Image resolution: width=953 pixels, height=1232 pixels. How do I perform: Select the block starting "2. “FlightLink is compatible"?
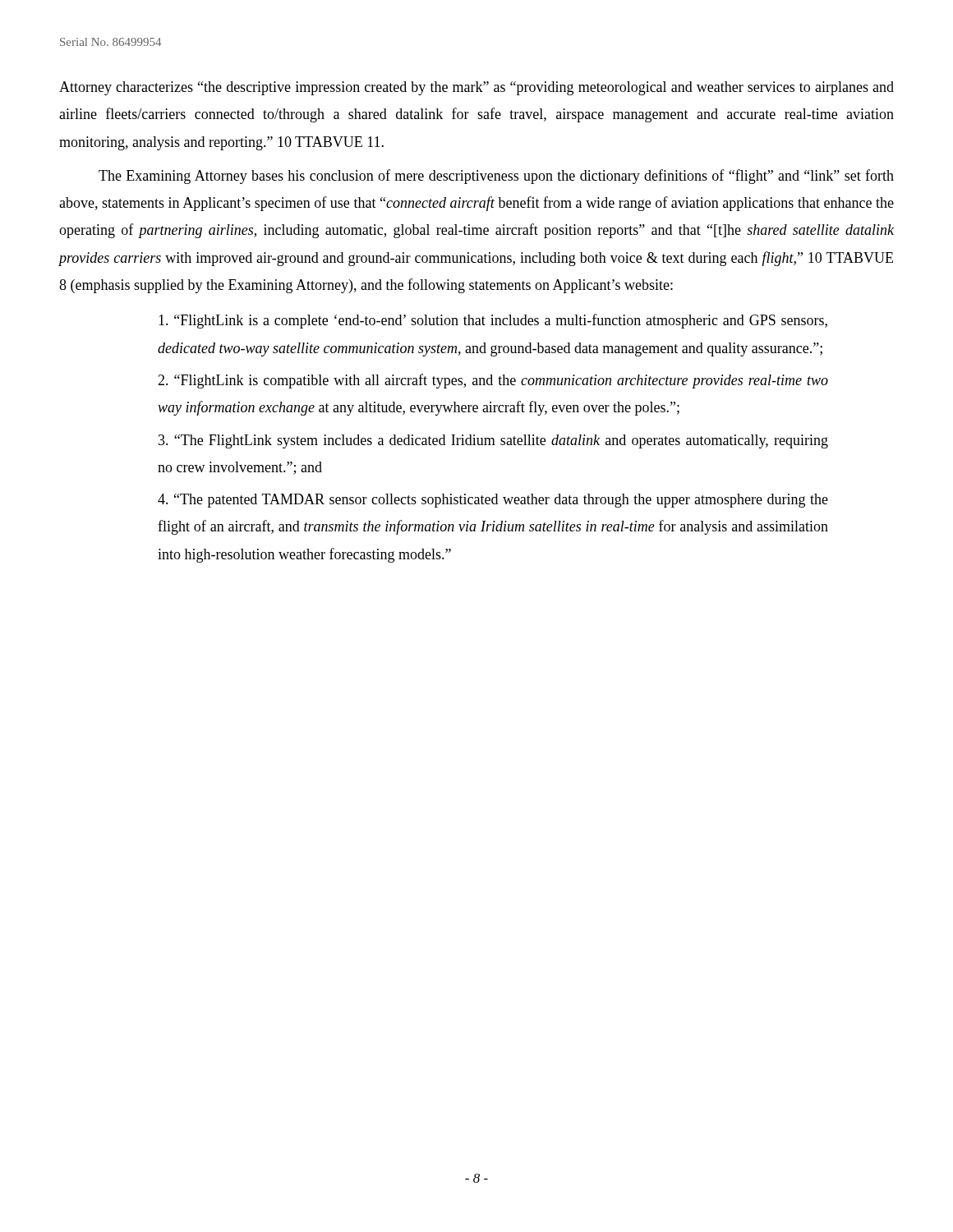point(493,394)
